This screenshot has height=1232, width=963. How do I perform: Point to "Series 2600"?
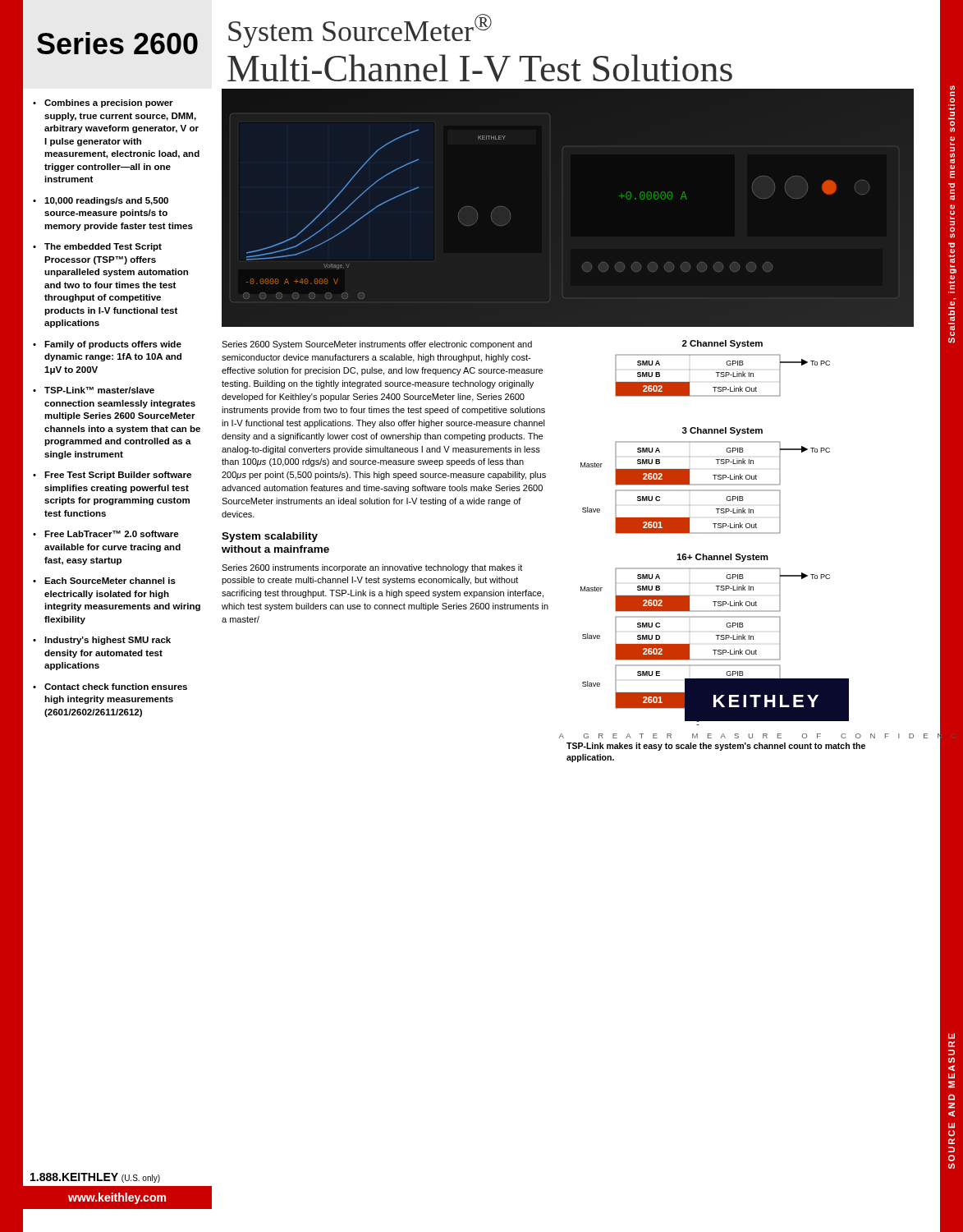tap(117, 44)
